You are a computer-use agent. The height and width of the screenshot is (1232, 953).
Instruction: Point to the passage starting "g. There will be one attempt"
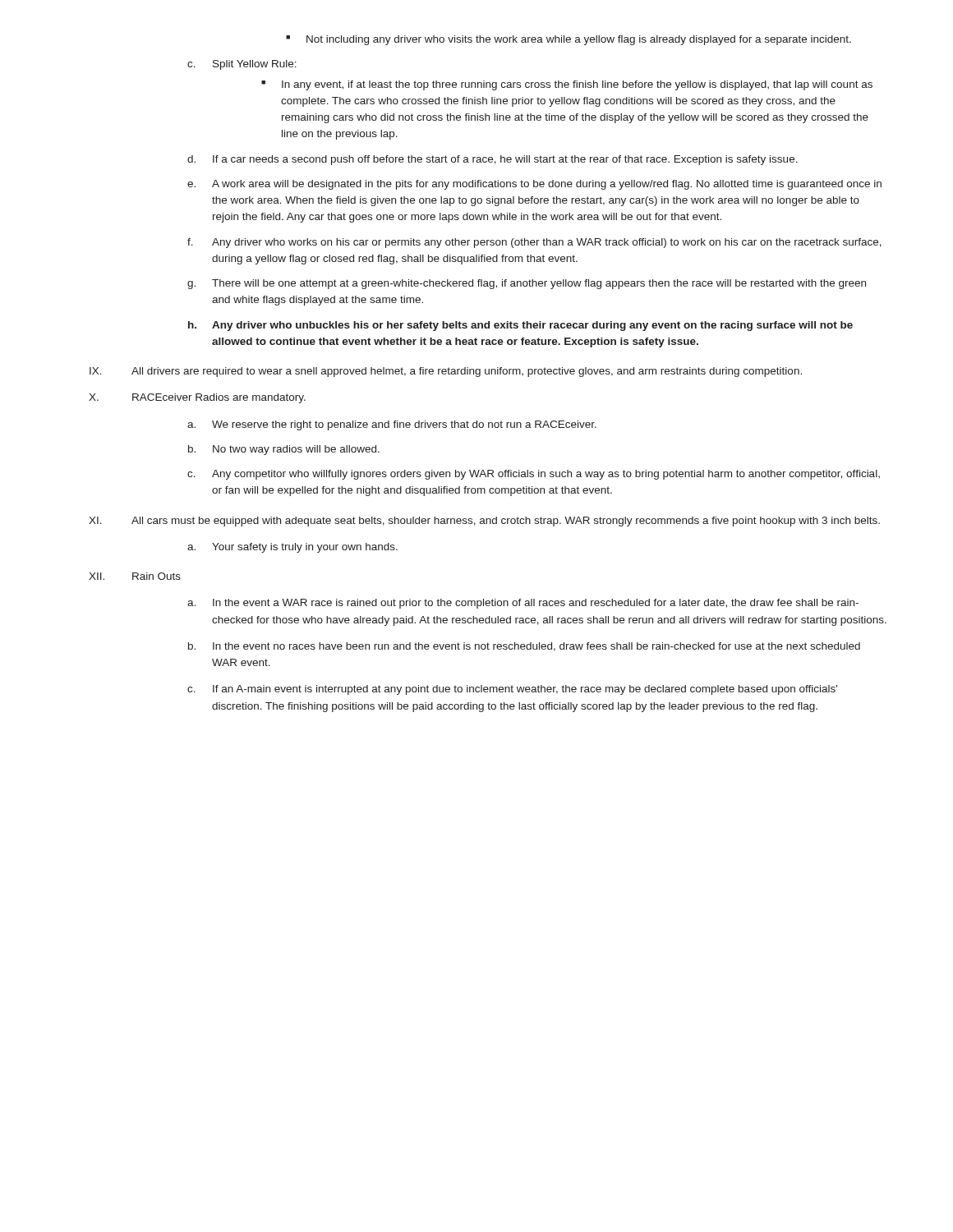tap(537, 292)
